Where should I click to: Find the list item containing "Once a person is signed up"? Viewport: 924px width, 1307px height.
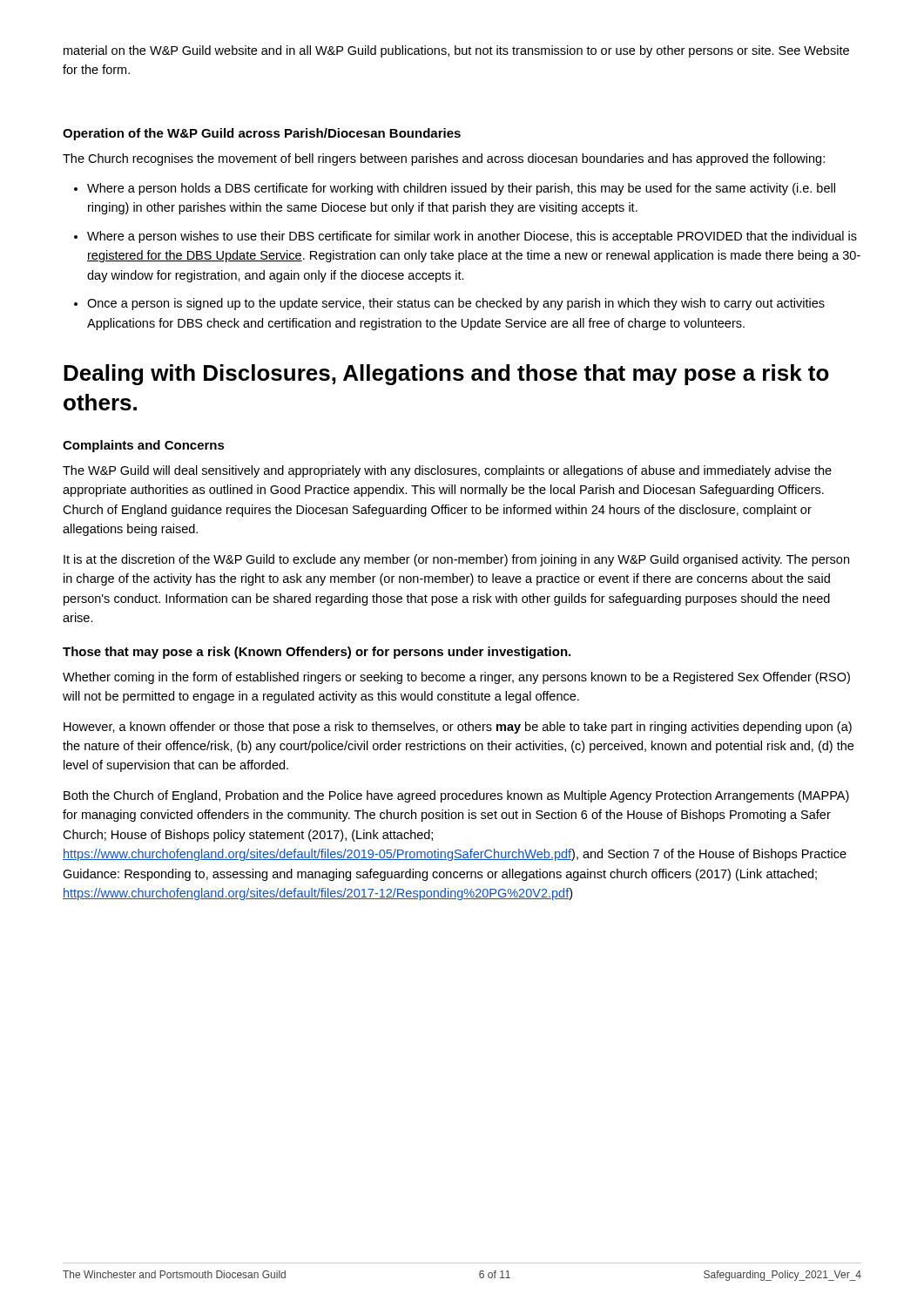(x=456, y=313)
